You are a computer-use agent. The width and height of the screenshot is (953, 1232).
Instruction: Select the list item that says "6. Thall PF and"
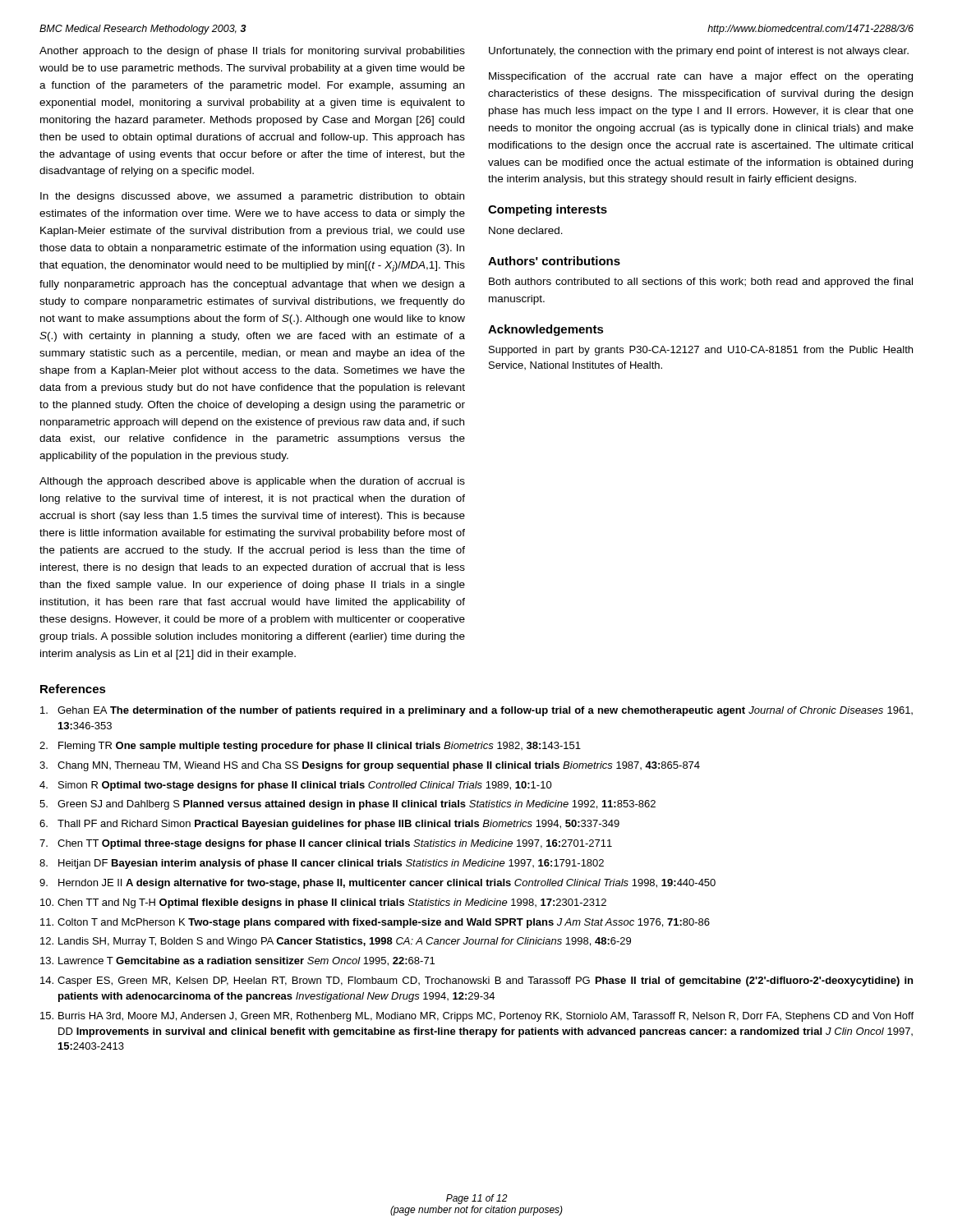[476, 824]
